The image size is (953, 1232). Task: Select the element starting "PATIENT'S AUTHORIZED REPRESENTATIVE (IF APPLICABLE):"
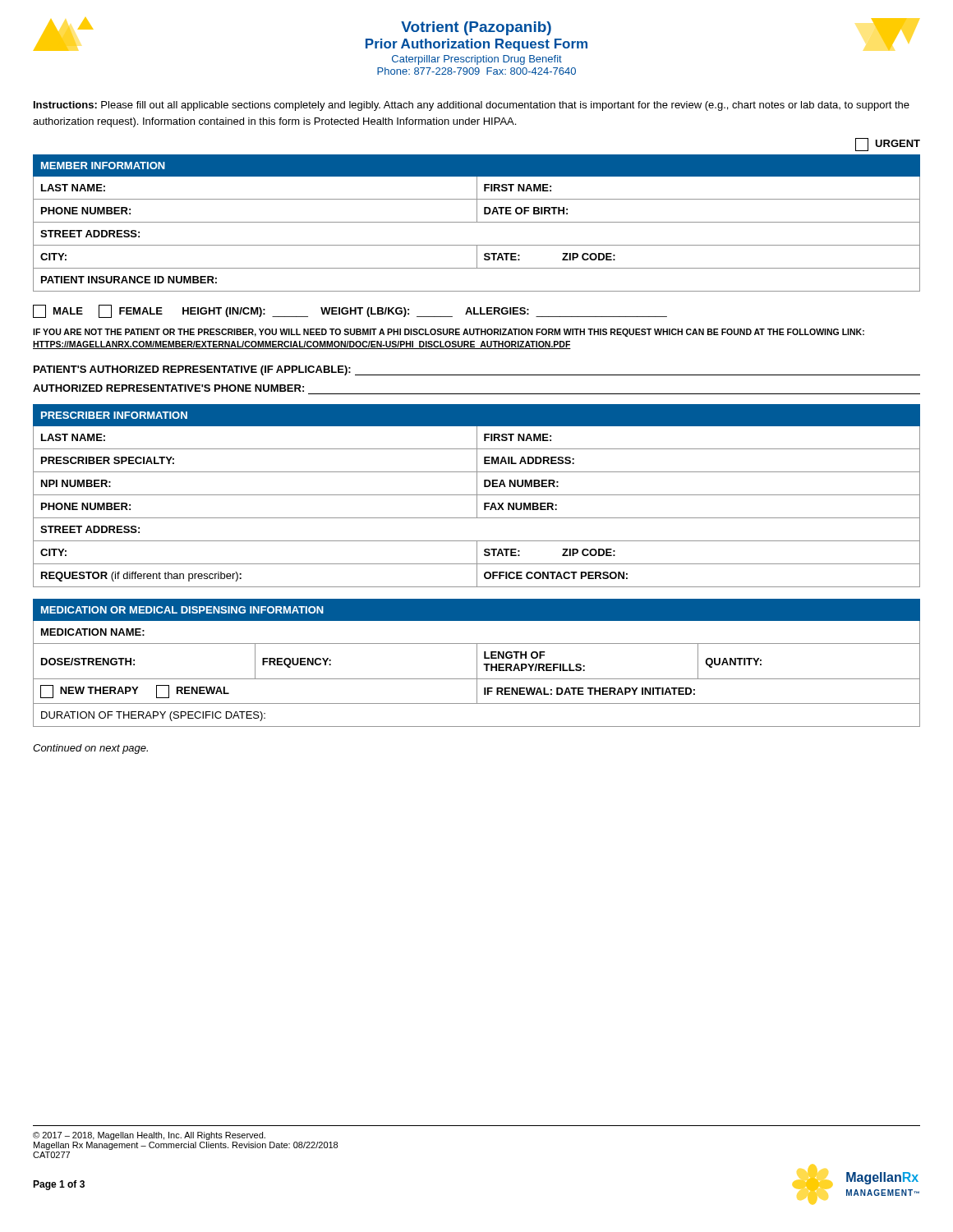pyautogui.click(x=476, y=378)
